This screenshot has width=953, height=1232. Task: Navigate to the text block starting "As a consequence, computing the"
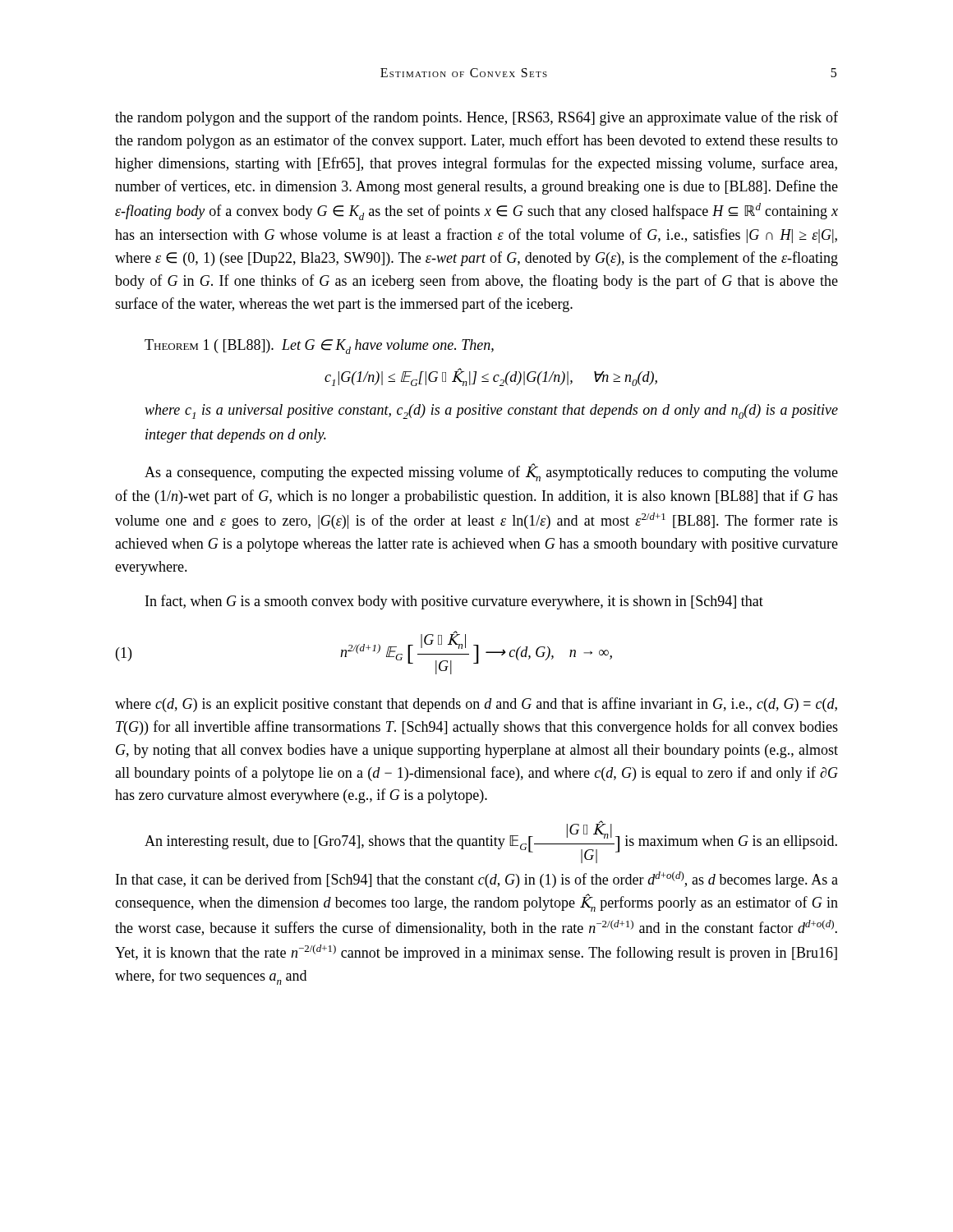click(x=476, y=537)
